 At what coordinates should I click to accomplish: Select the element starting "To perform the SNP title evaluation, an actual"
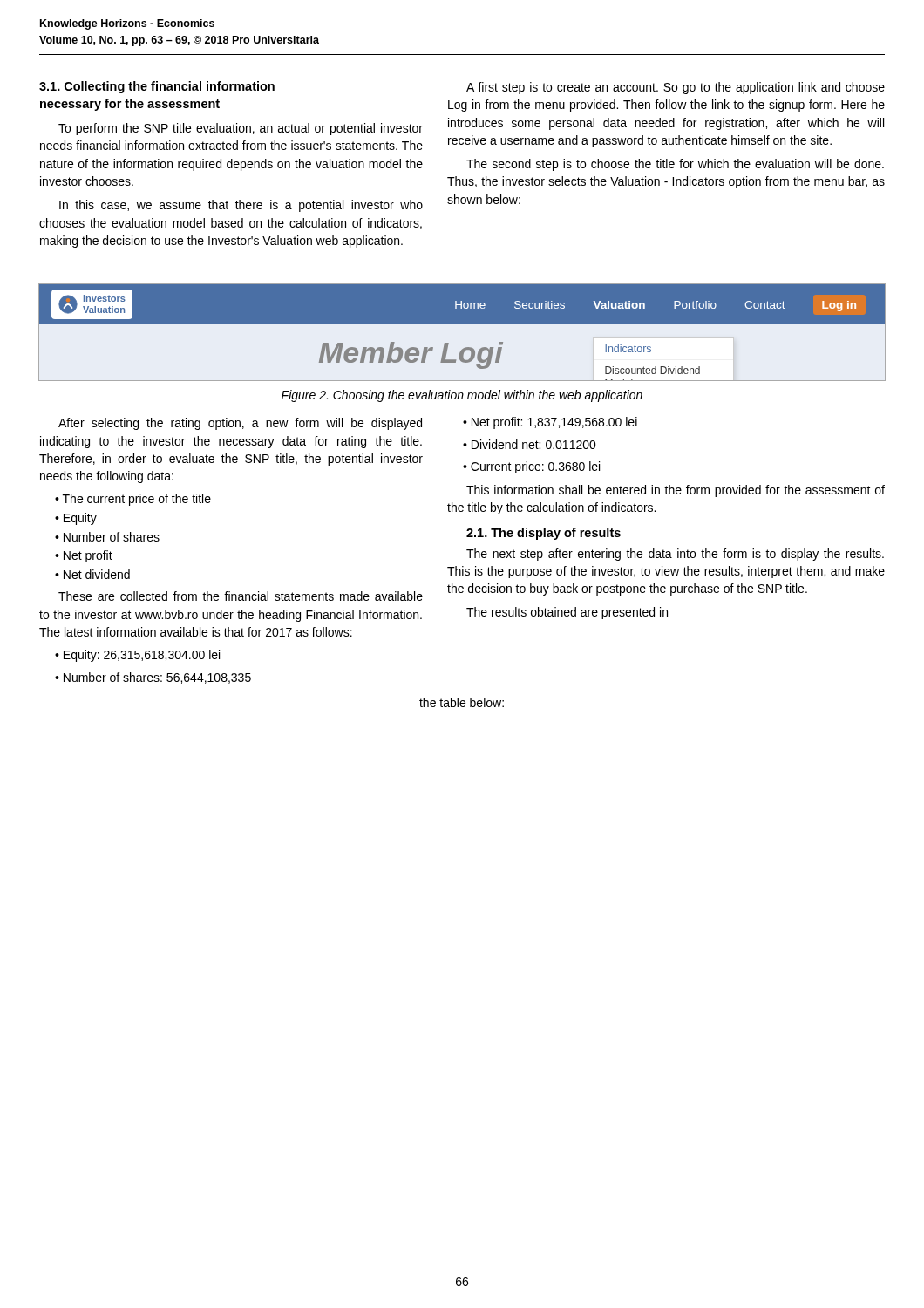click(x=231, y=155)
